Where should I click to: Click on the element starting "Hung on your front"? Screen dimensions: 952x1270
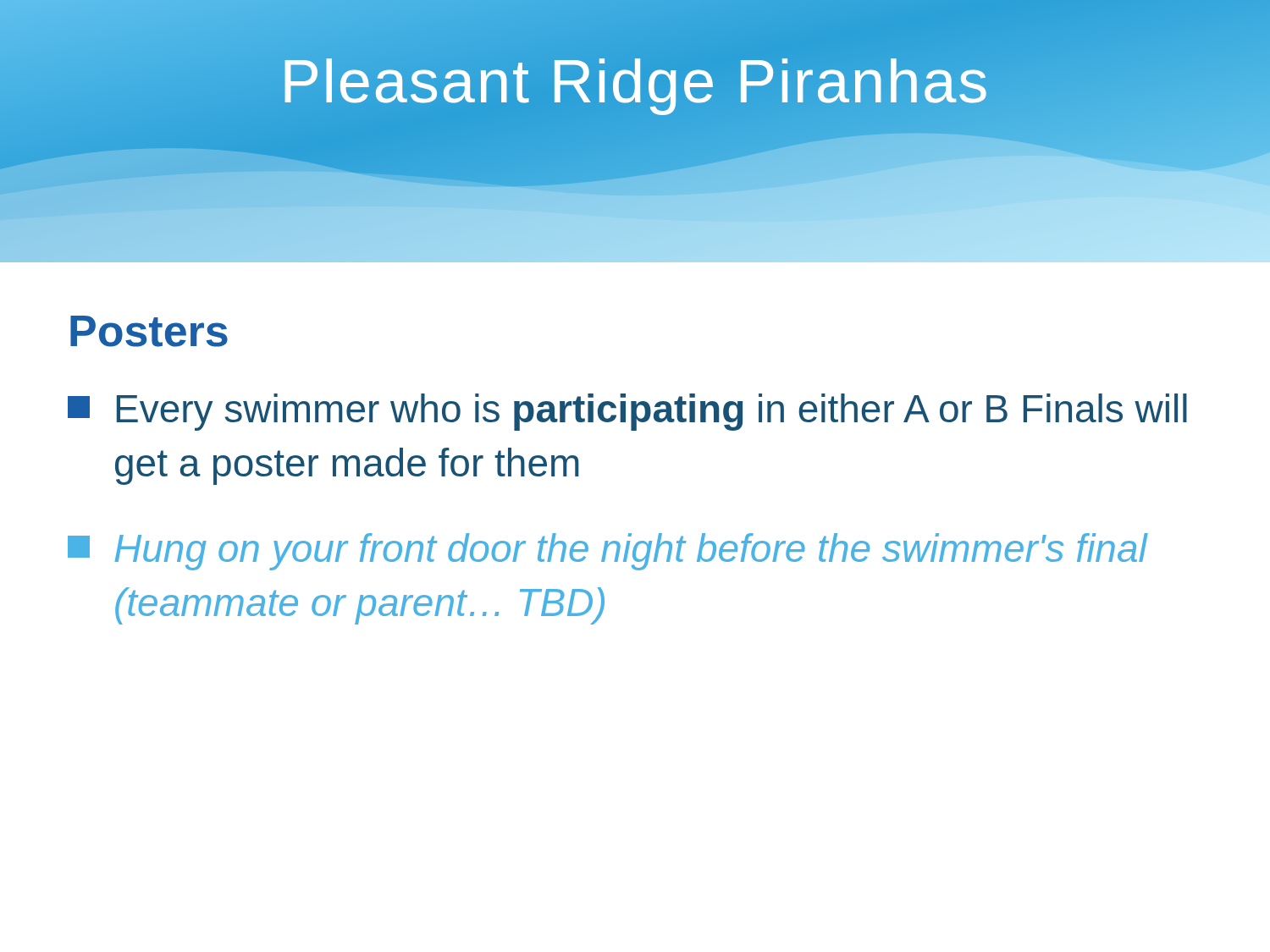point(635,576)
